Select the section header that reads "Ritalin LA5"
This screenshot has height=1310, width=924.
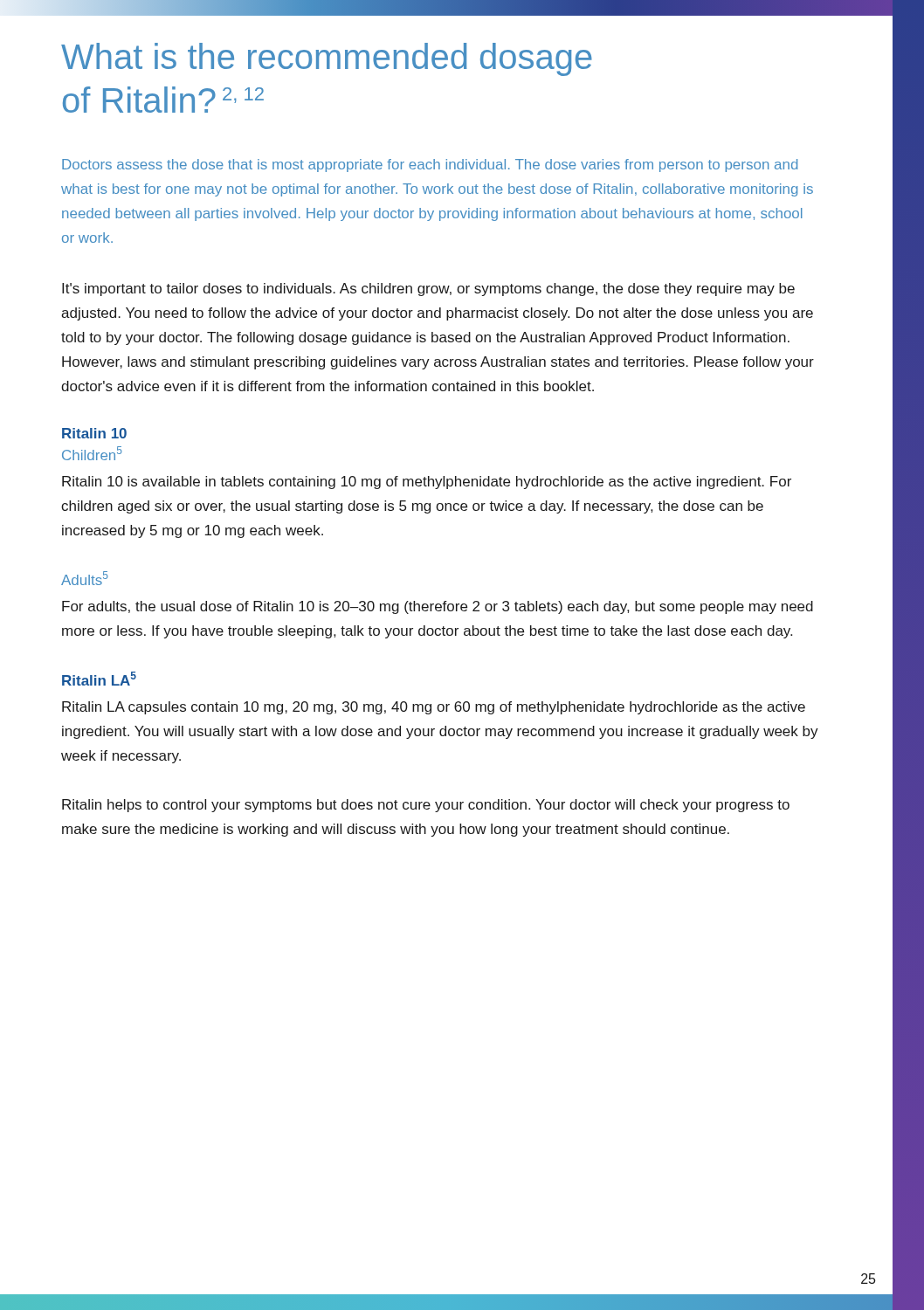click(99, 679)
